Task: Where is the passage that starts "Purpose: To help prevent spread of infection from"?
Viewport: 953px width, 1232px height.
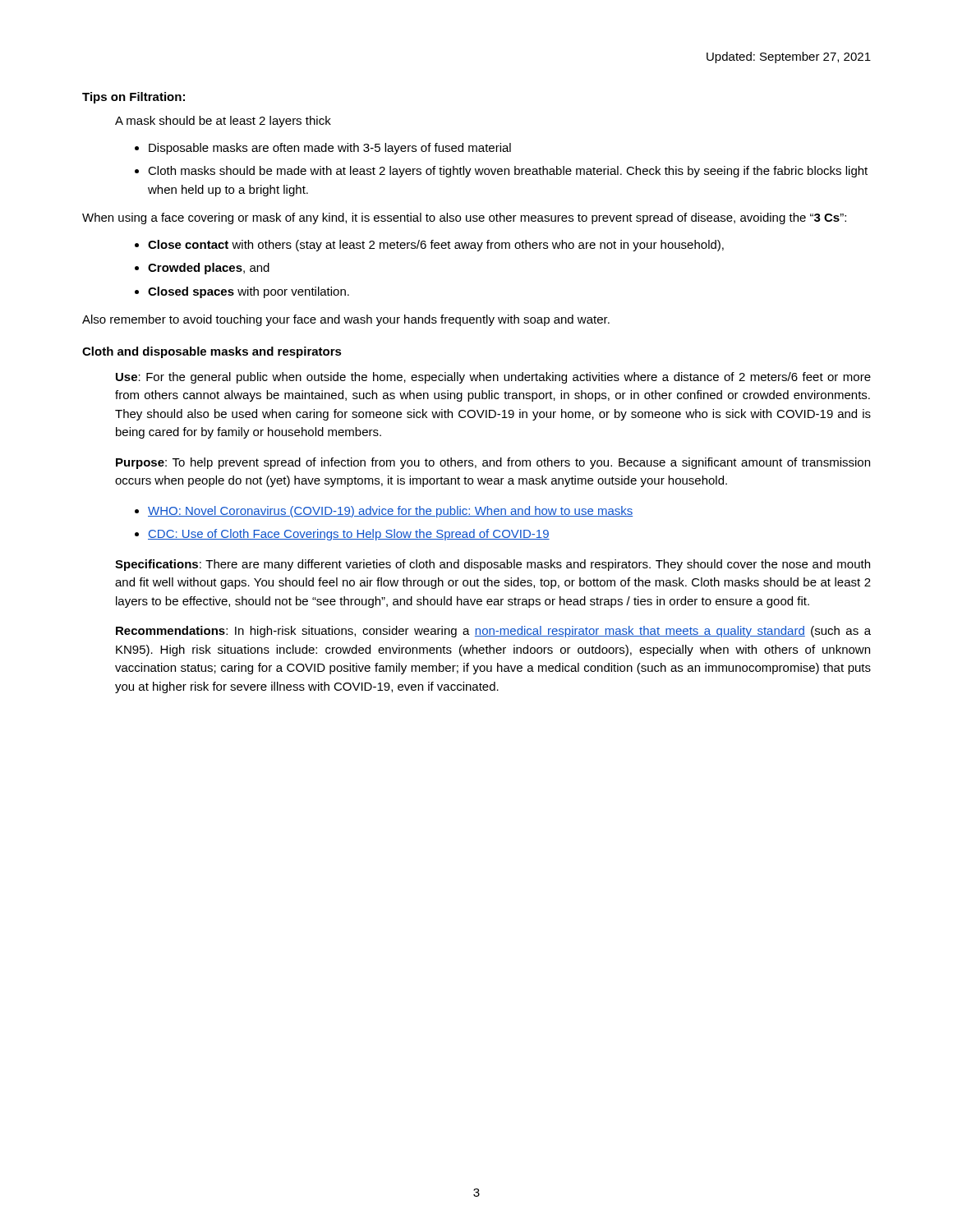Action: click(x=493, y=471)
